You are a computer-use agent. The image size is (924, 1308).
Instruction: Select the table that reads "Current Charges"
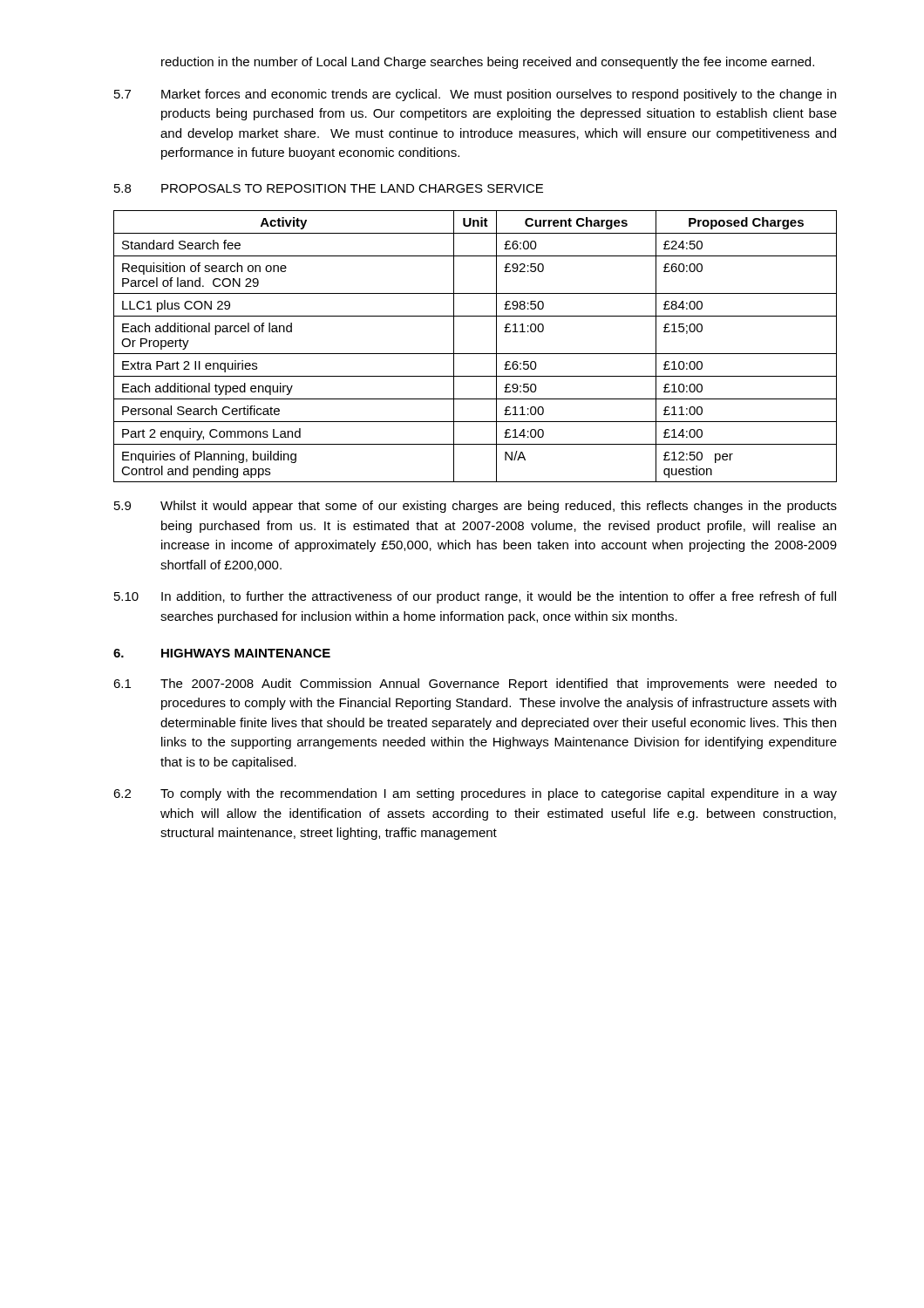tap(475, 346)
